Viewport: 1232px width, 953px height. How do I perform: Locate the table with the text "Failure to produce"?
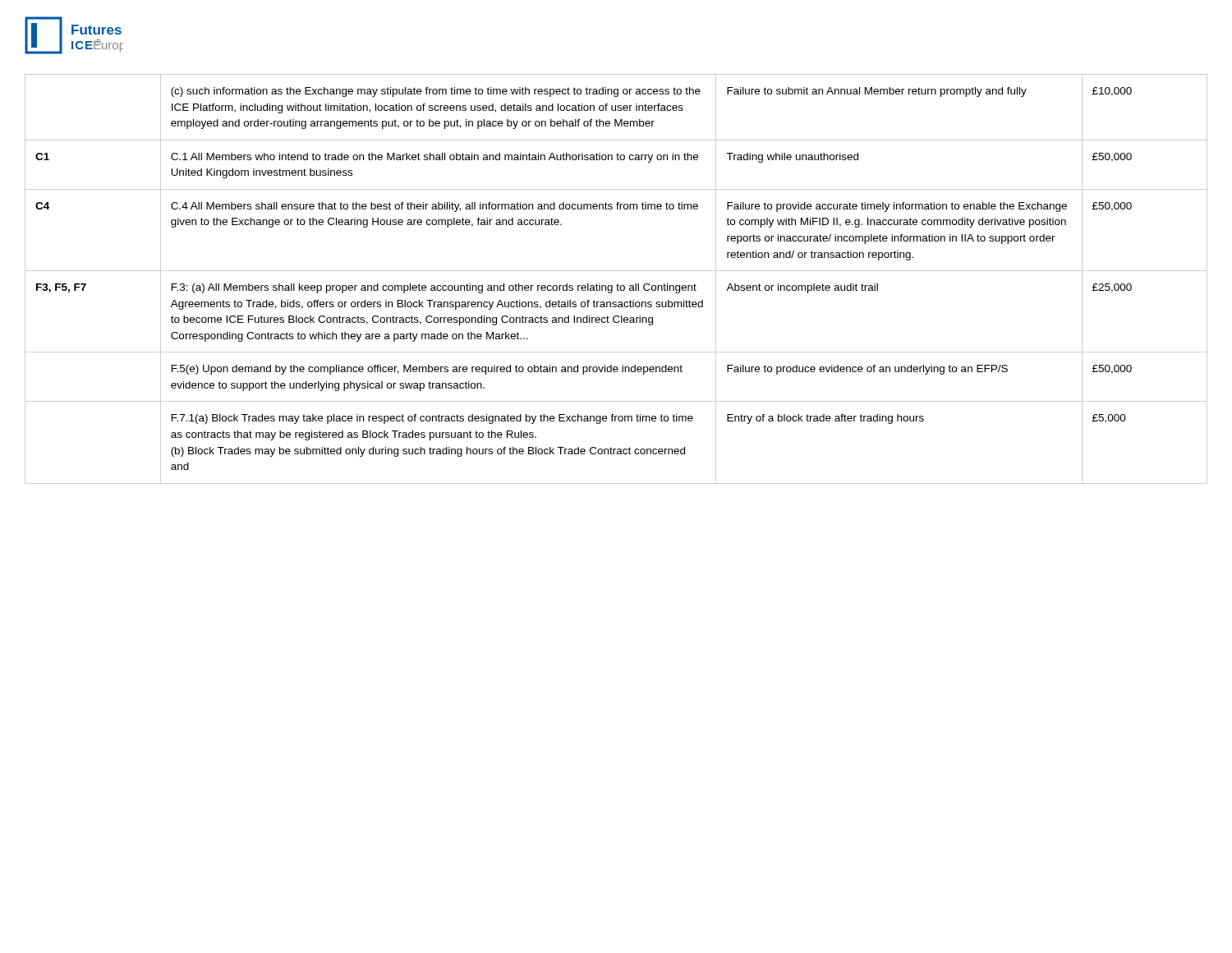coord(616,279)
